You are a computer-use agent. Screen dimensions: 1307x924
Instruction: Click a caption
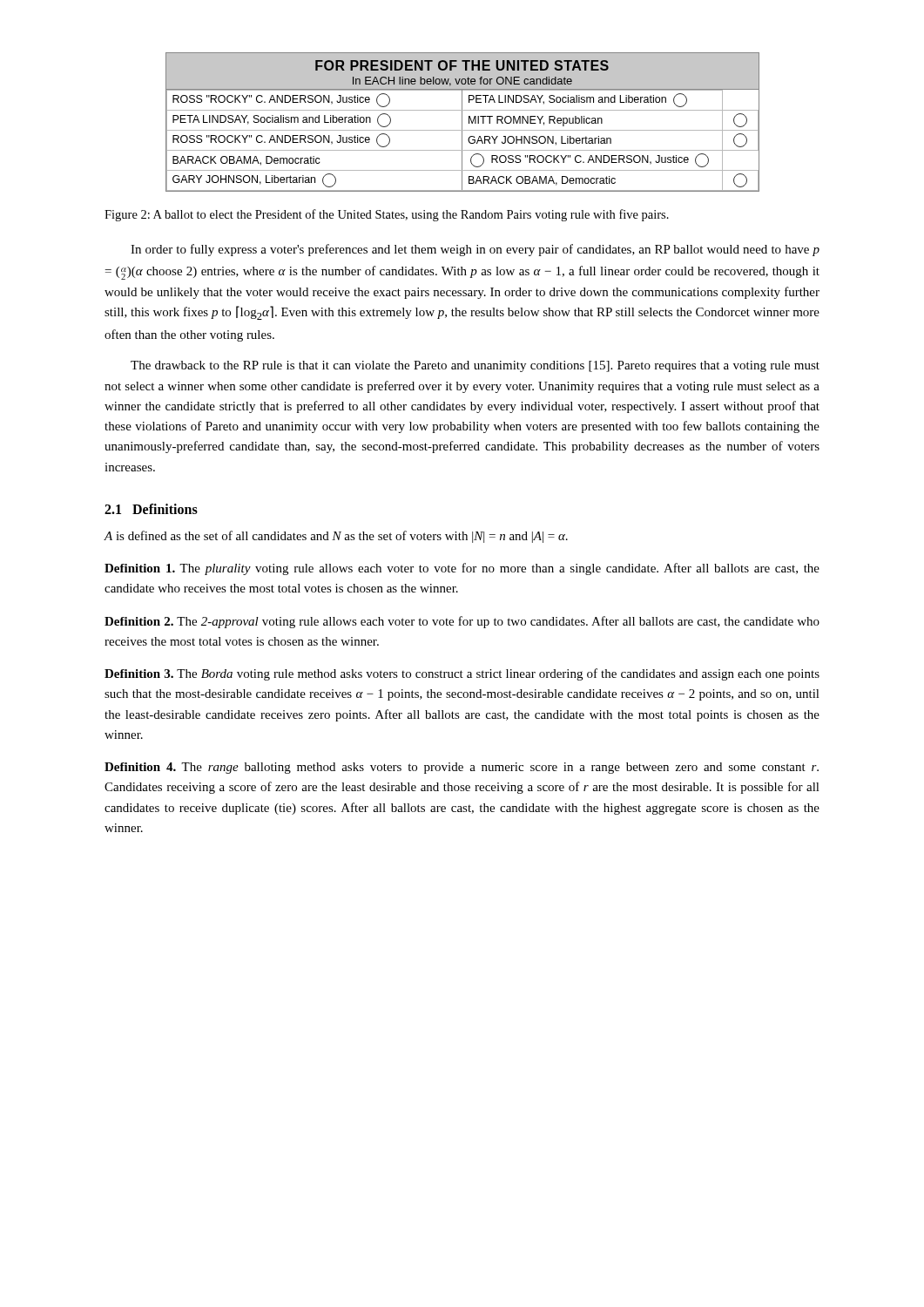[x=387, y=214]
